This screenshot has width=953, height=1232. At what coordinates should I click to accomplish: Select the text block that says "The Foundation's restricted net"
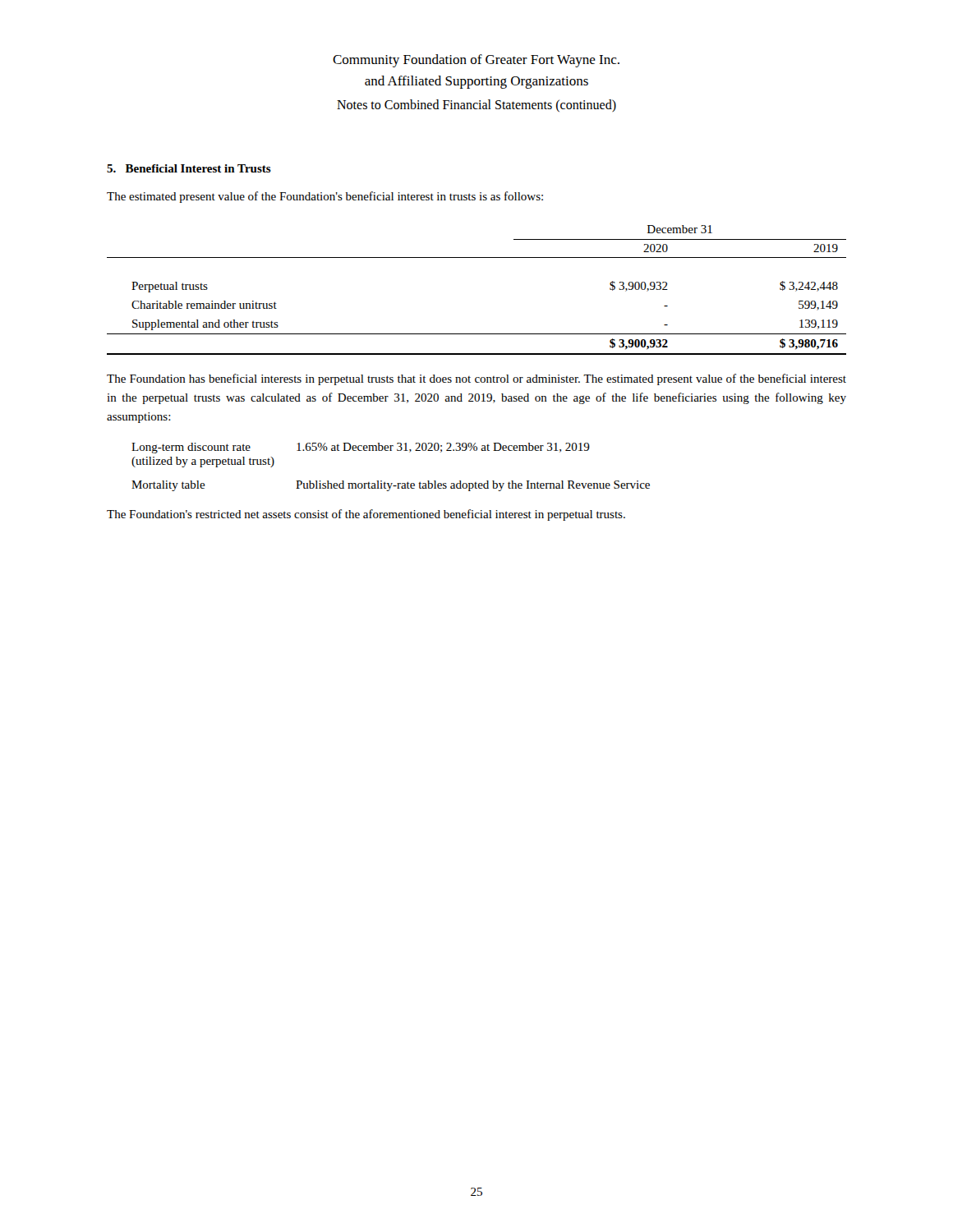coord(366,514)
